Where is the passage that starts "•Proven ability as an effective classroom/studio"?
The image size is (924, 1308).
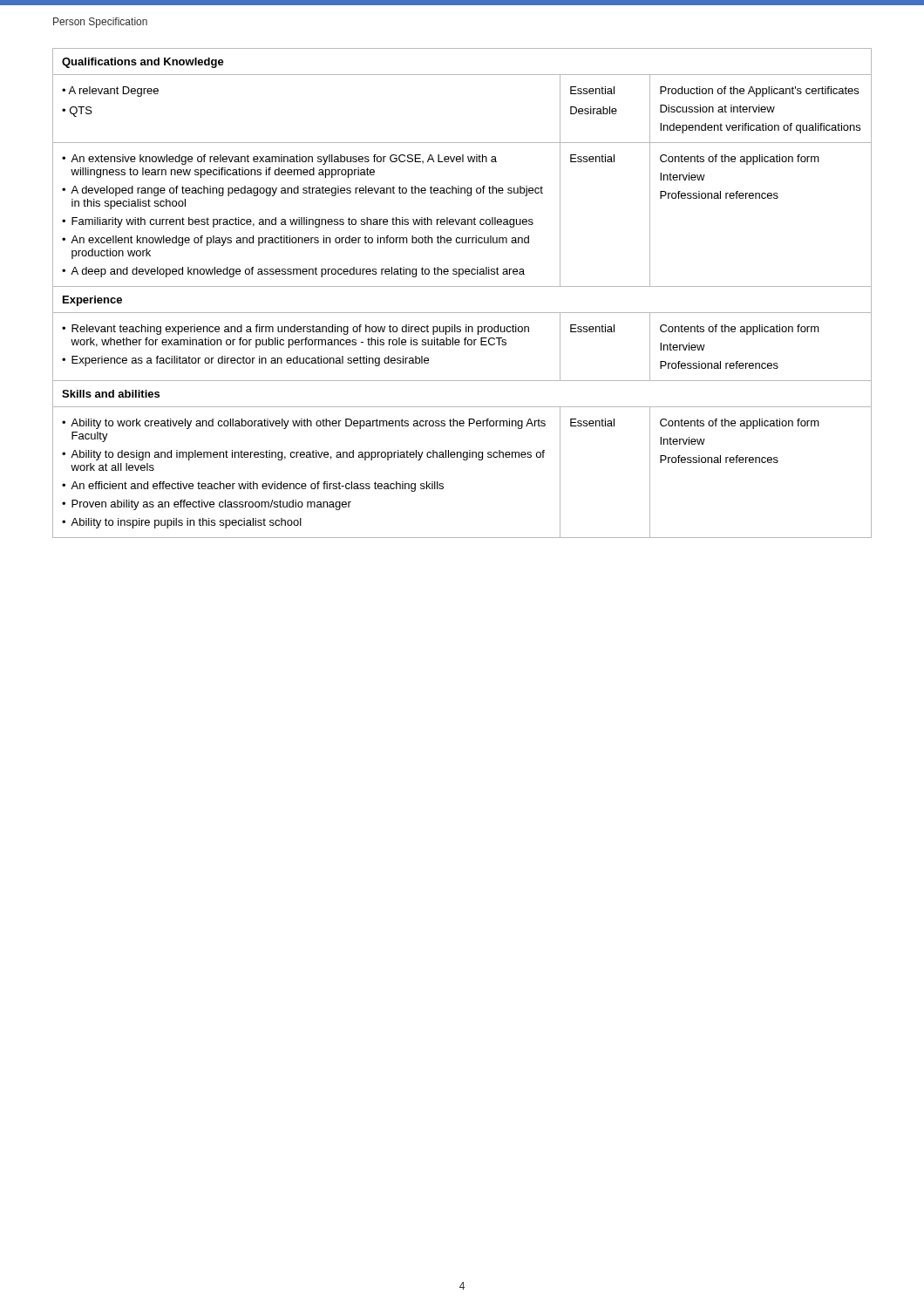(x=207, y=504)
